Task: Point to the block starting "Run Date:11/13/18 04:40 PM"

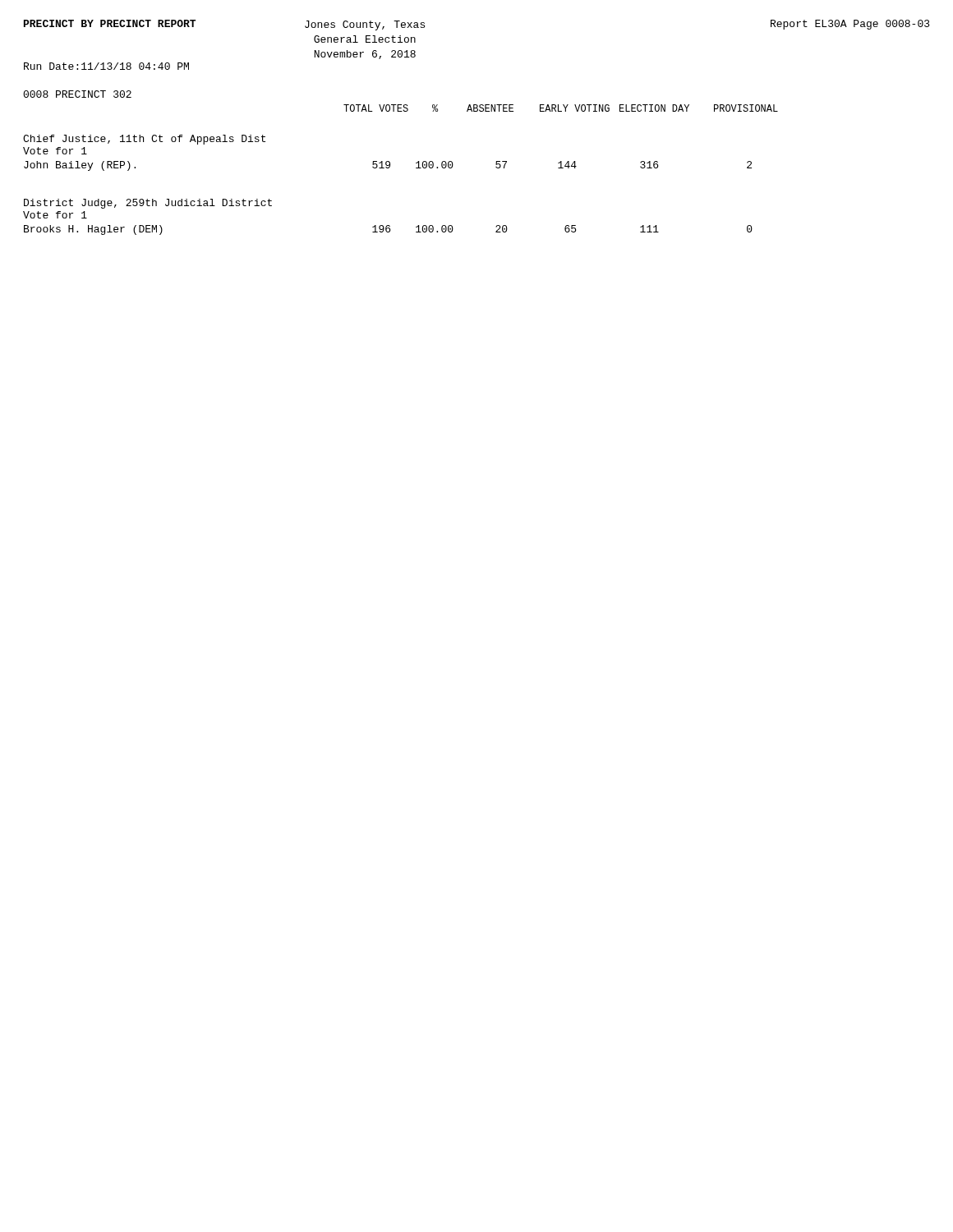Action: [106, 67]
